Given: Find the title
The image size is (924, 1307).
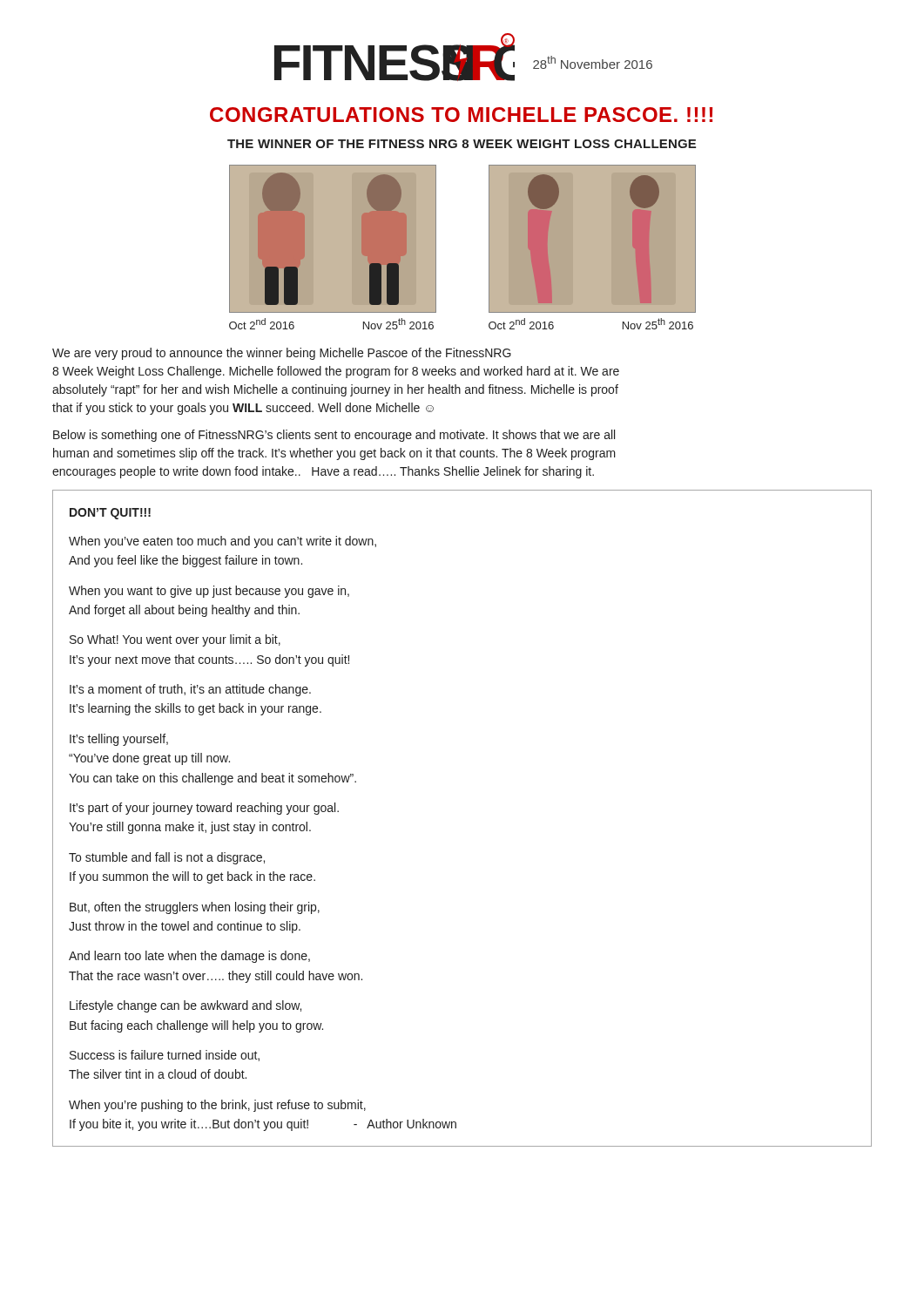Looking at the screenshot, I should tap(462, 115).
